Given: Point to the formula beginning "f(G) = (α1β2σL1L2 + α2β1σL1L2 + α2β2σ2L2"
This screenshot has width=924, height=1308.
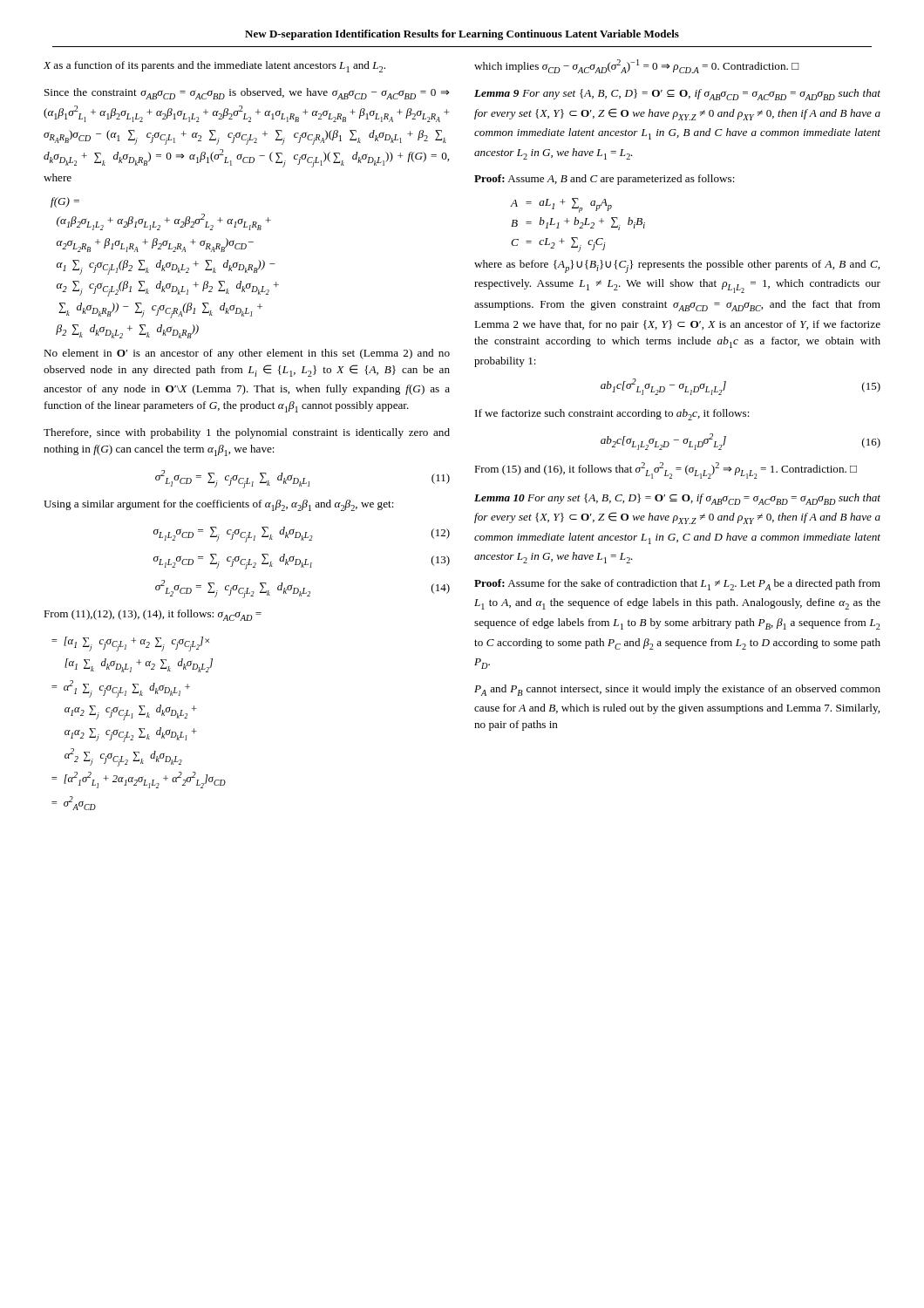Looking at the screenshot, I should (x=250, y=267).
